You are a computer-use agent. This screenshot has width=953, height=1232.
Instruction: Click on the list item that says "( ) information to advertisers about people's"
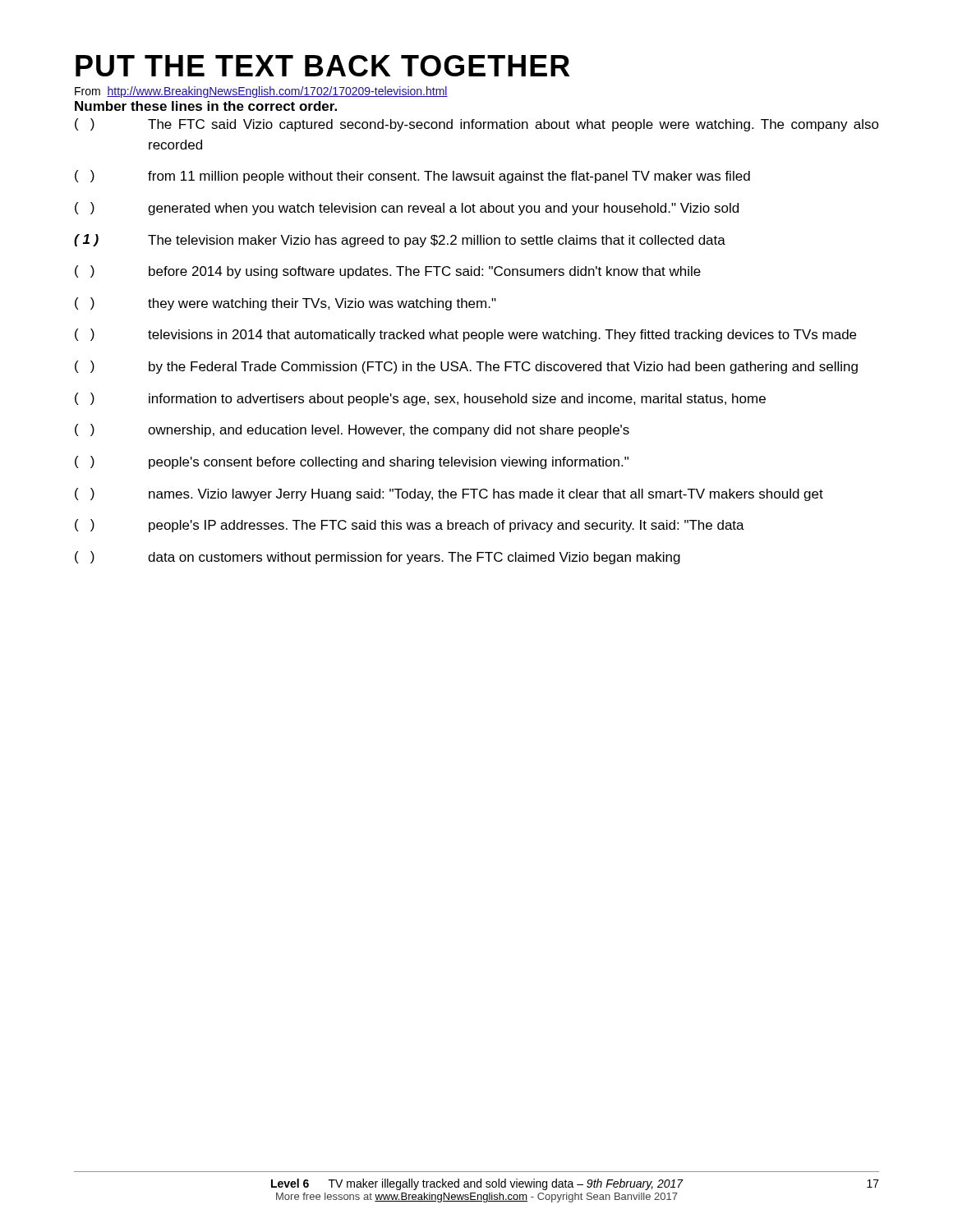(x=420, y=399)
